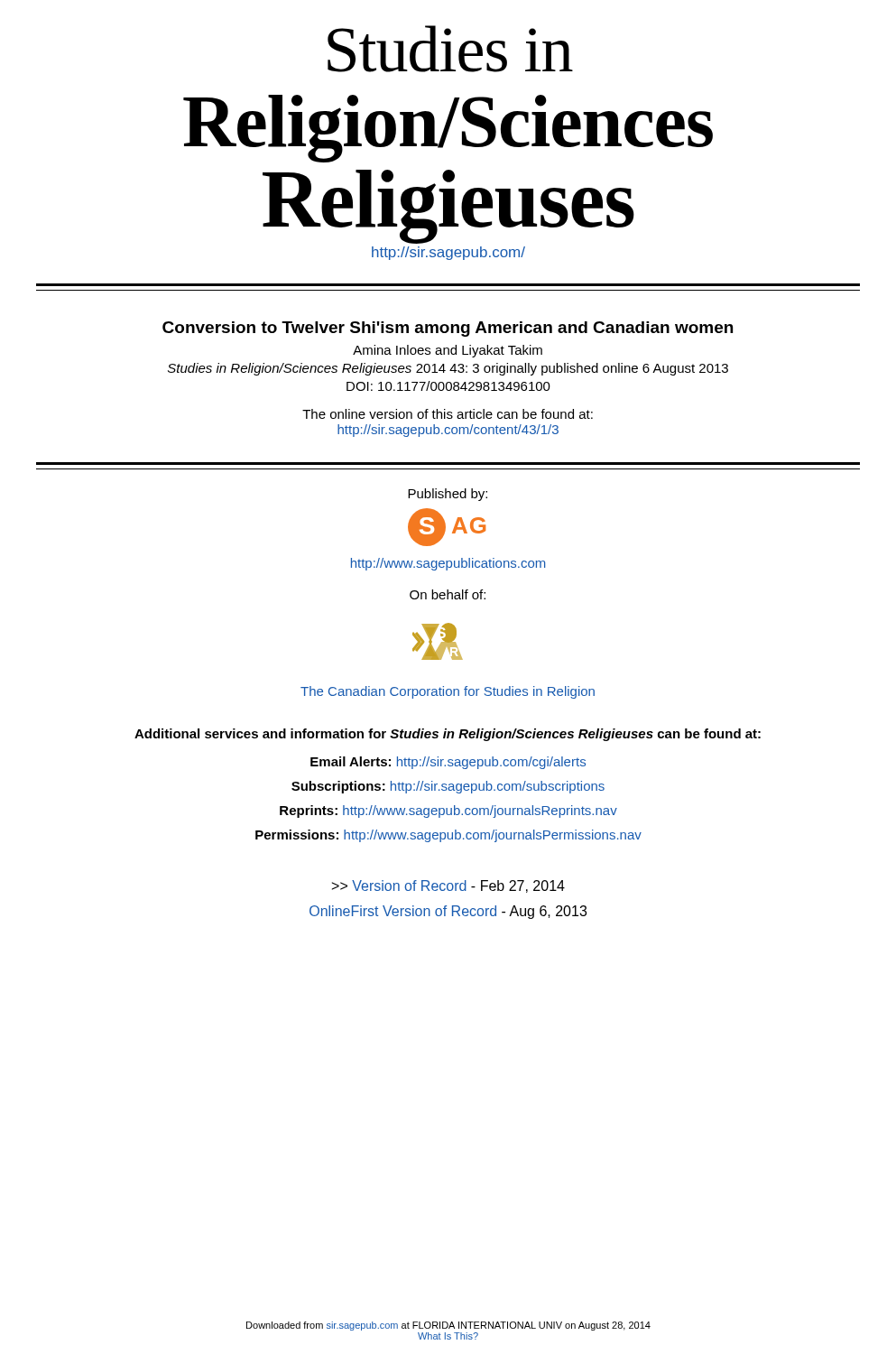Image resolution: width=896 pixels, height=1354 pixels.
Task: Point to the block beginning ">> Version of Record -"
Action: point(448,899)
